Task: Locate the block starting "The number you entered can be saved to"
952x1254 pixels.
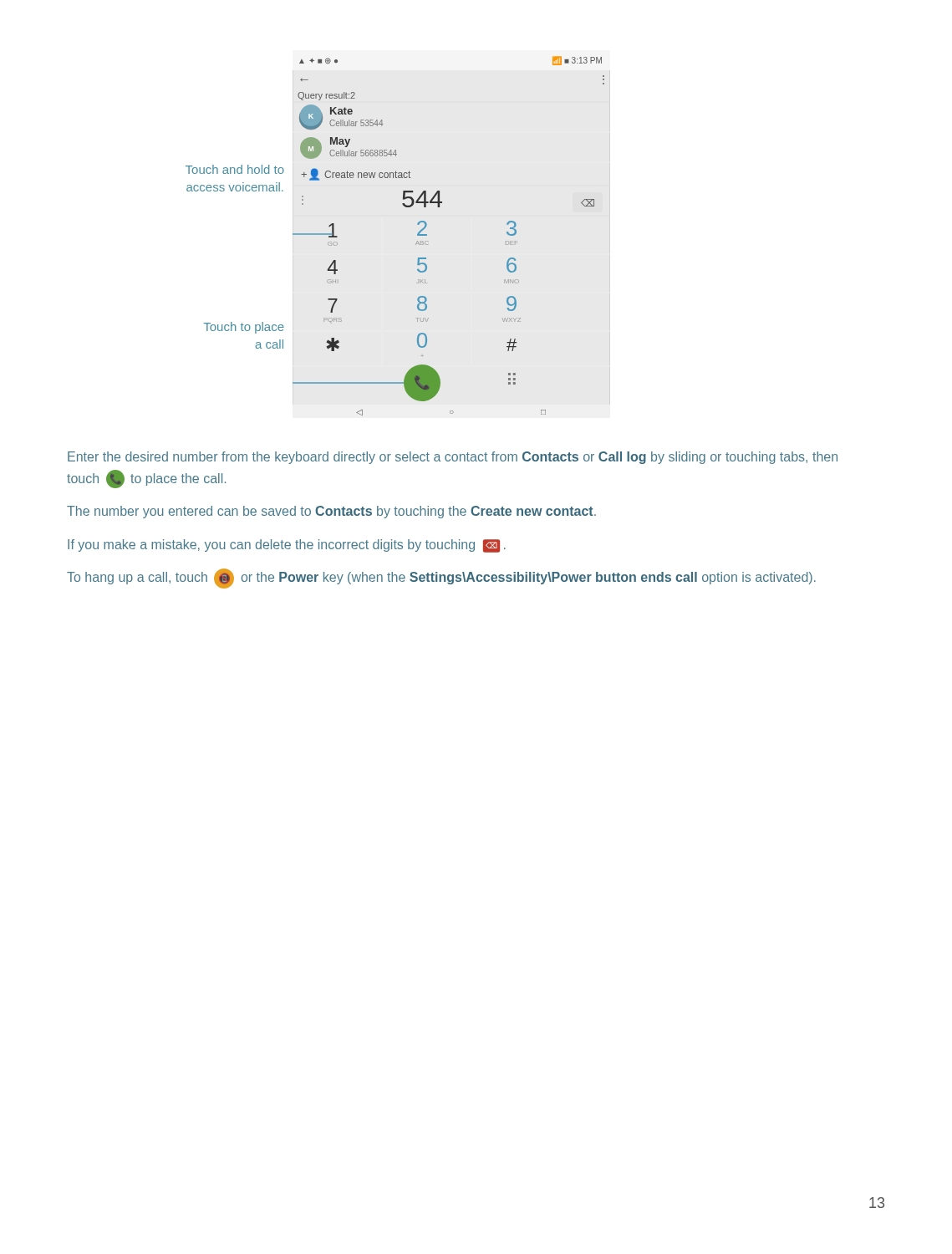Action: [332, 511]
